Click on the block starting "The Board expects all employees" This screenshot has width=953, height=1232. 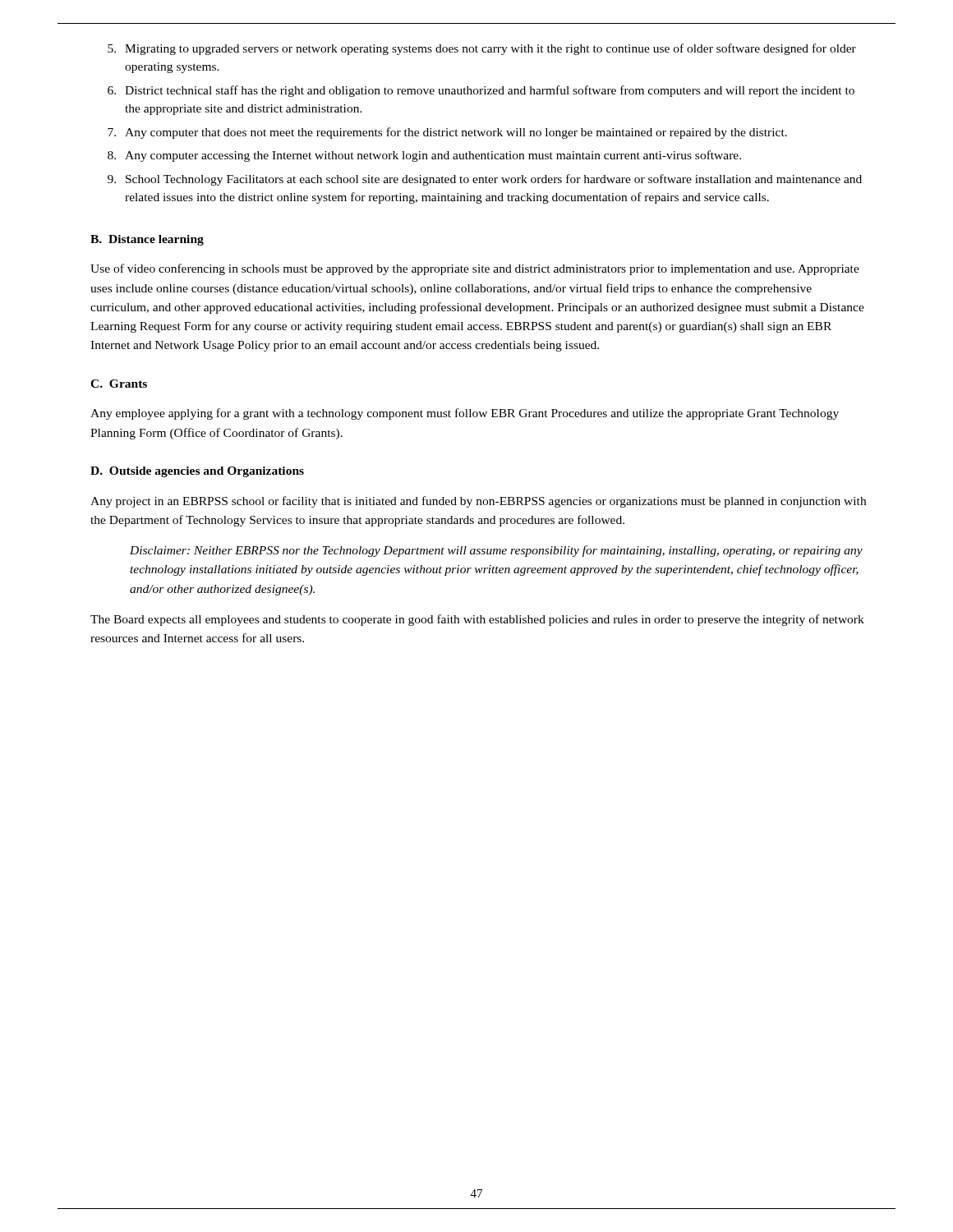[x=477, y=628]
